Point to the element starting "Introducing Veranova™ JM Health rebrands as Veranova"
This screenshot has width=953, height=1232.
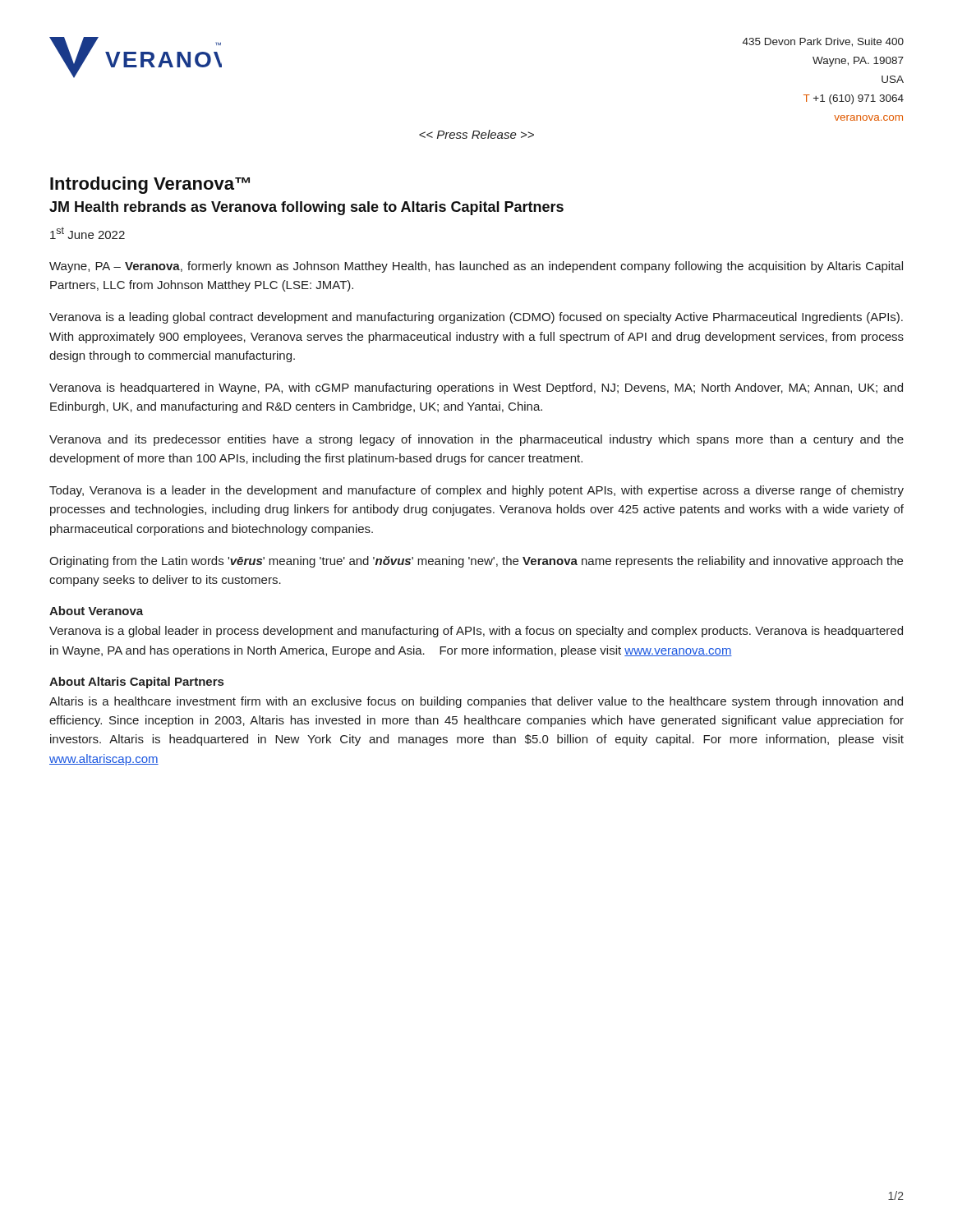click(x=476, y=195)
